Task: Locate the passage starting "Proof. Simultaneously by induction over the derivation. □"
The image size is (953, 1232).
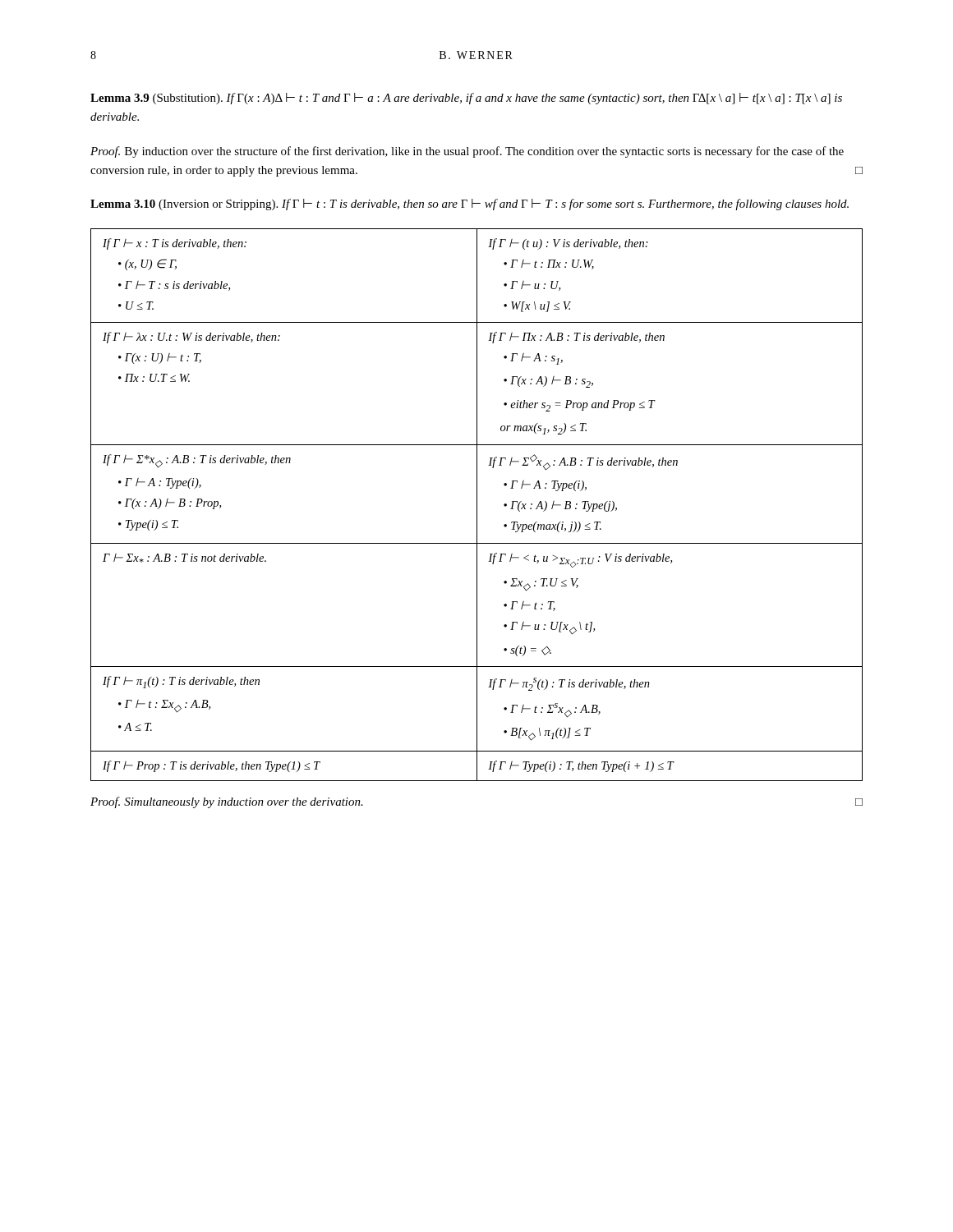Action: click(219, 802)
